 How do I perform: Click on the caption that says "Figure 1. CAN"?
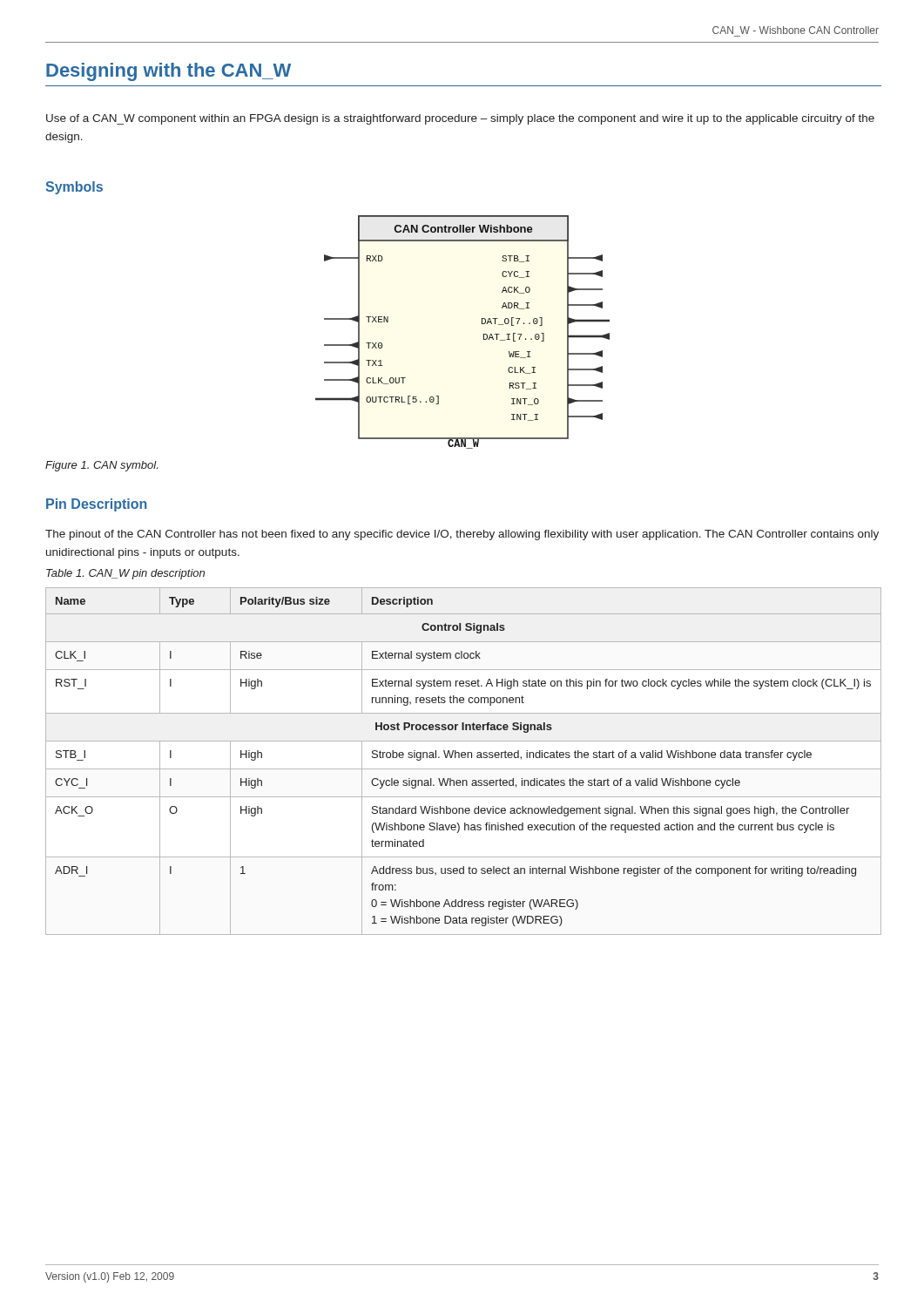(102, 465)
